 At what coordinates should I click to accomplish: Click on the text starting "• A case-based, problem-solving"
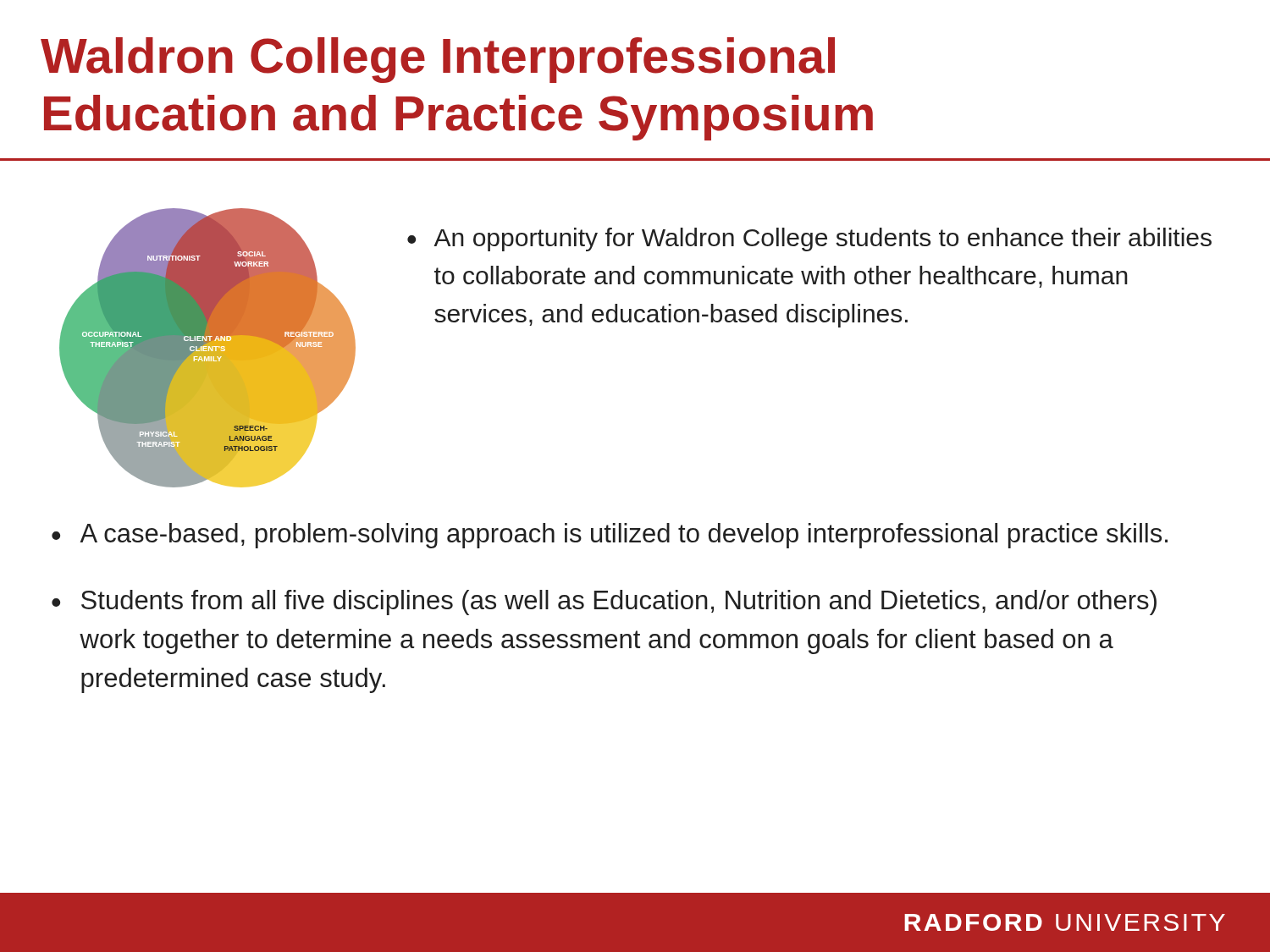pos(610,536)
